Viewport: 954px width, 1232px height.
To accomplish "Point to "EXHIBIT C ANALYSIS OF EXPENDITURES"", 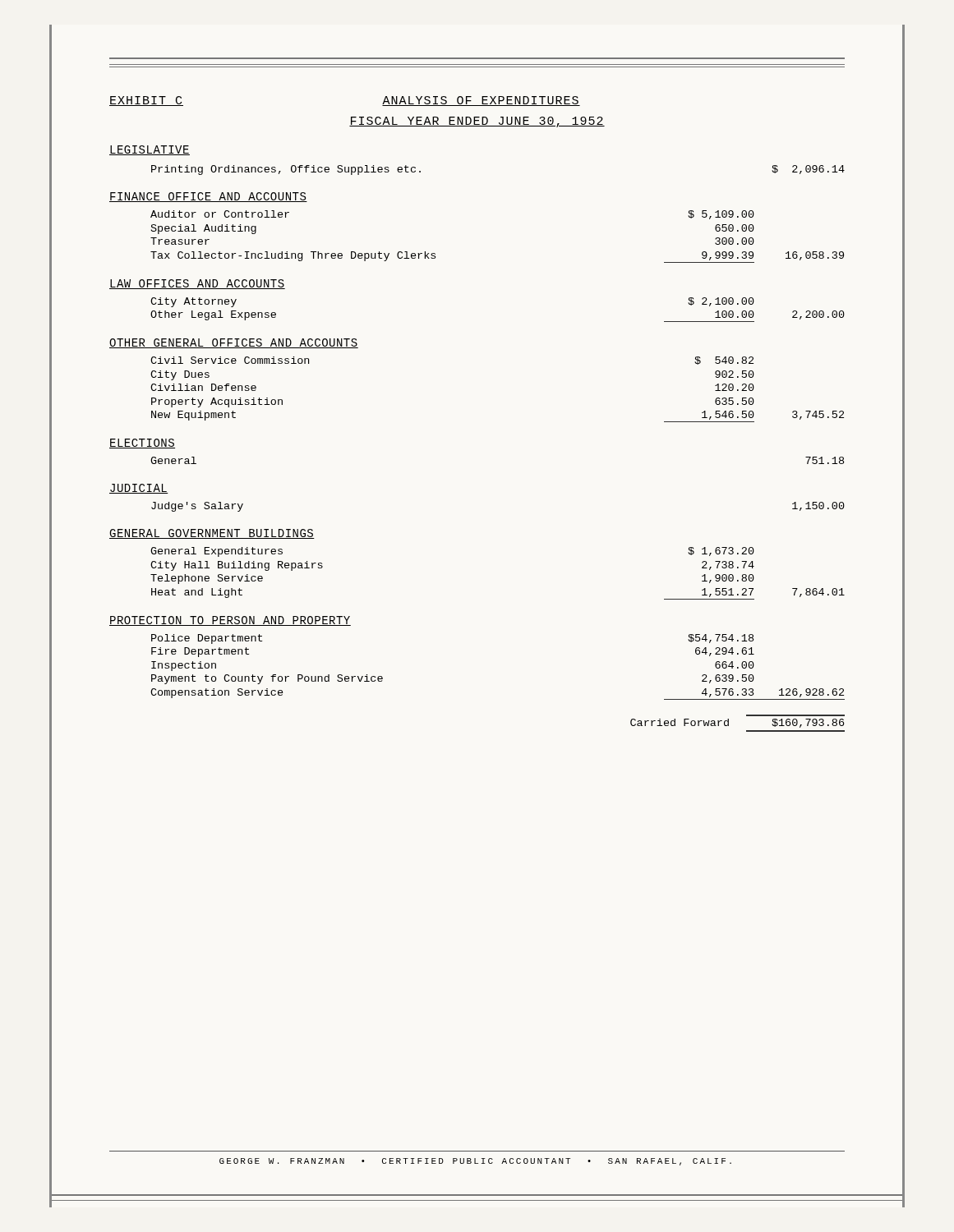I will coord(444,101).
